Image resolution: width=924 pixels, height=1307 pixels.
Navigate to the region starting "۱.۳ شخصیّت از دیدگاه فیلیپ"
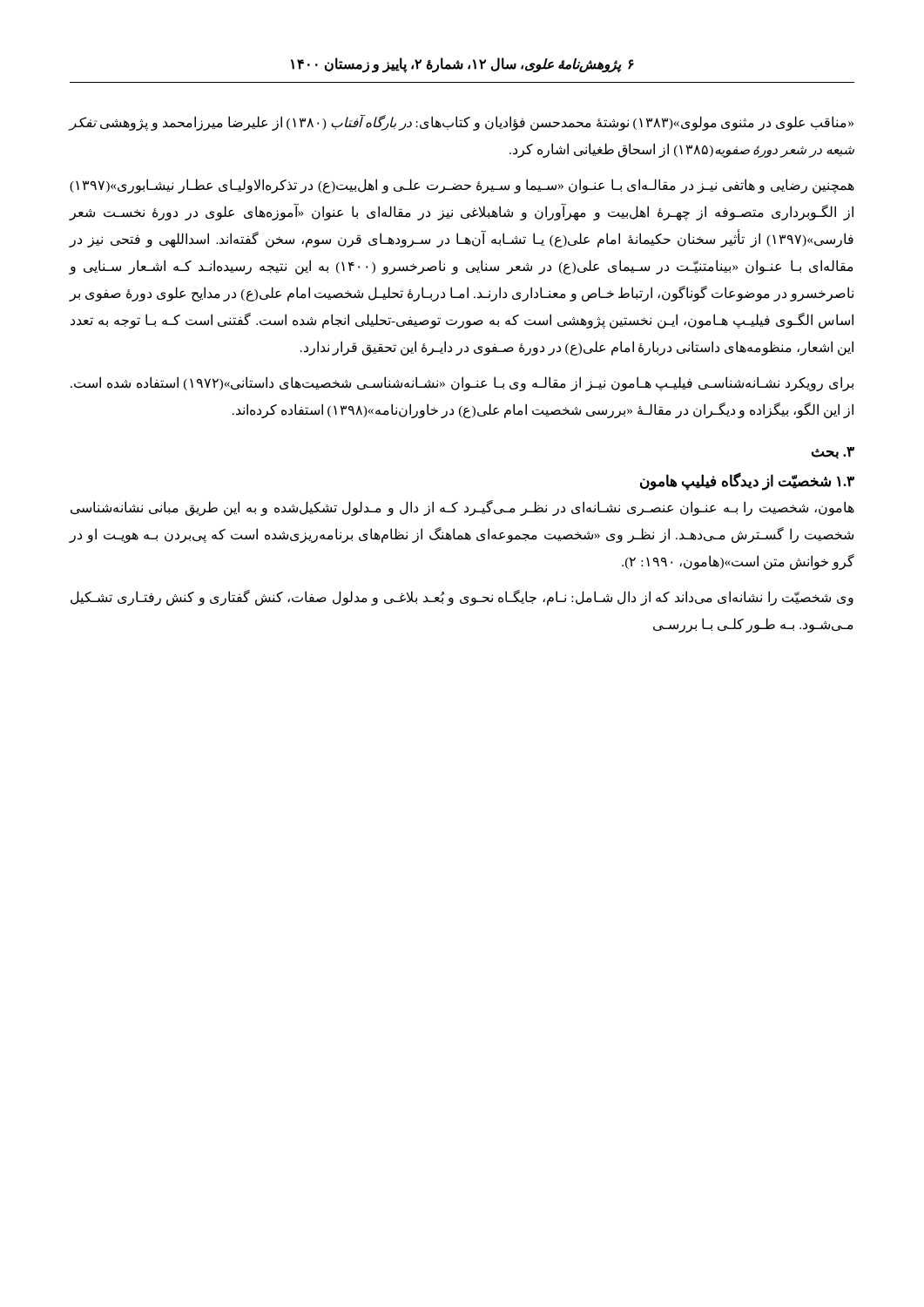pos(747,481)
